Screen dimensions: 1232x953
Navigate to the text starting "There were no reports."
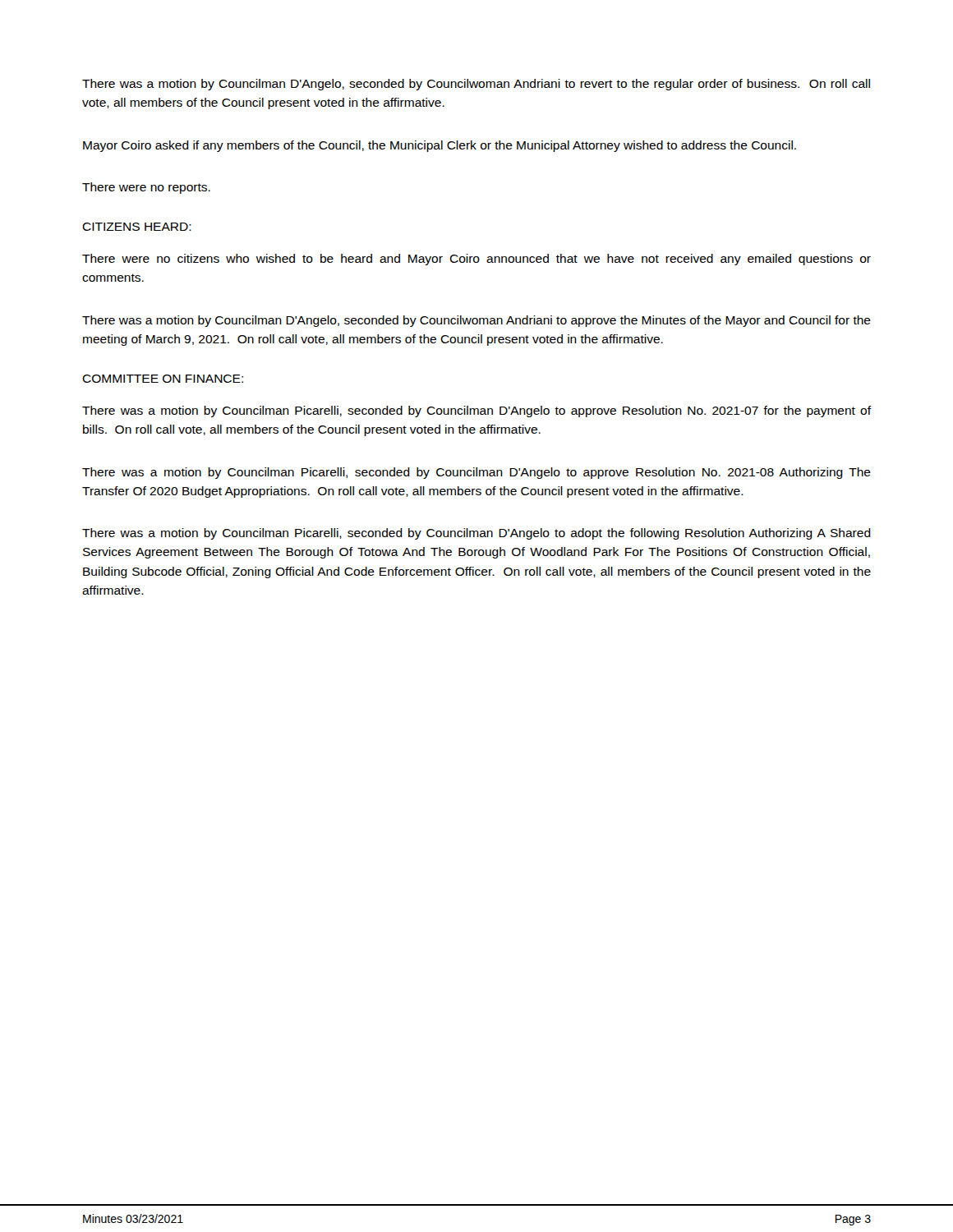tap(147, 187)
